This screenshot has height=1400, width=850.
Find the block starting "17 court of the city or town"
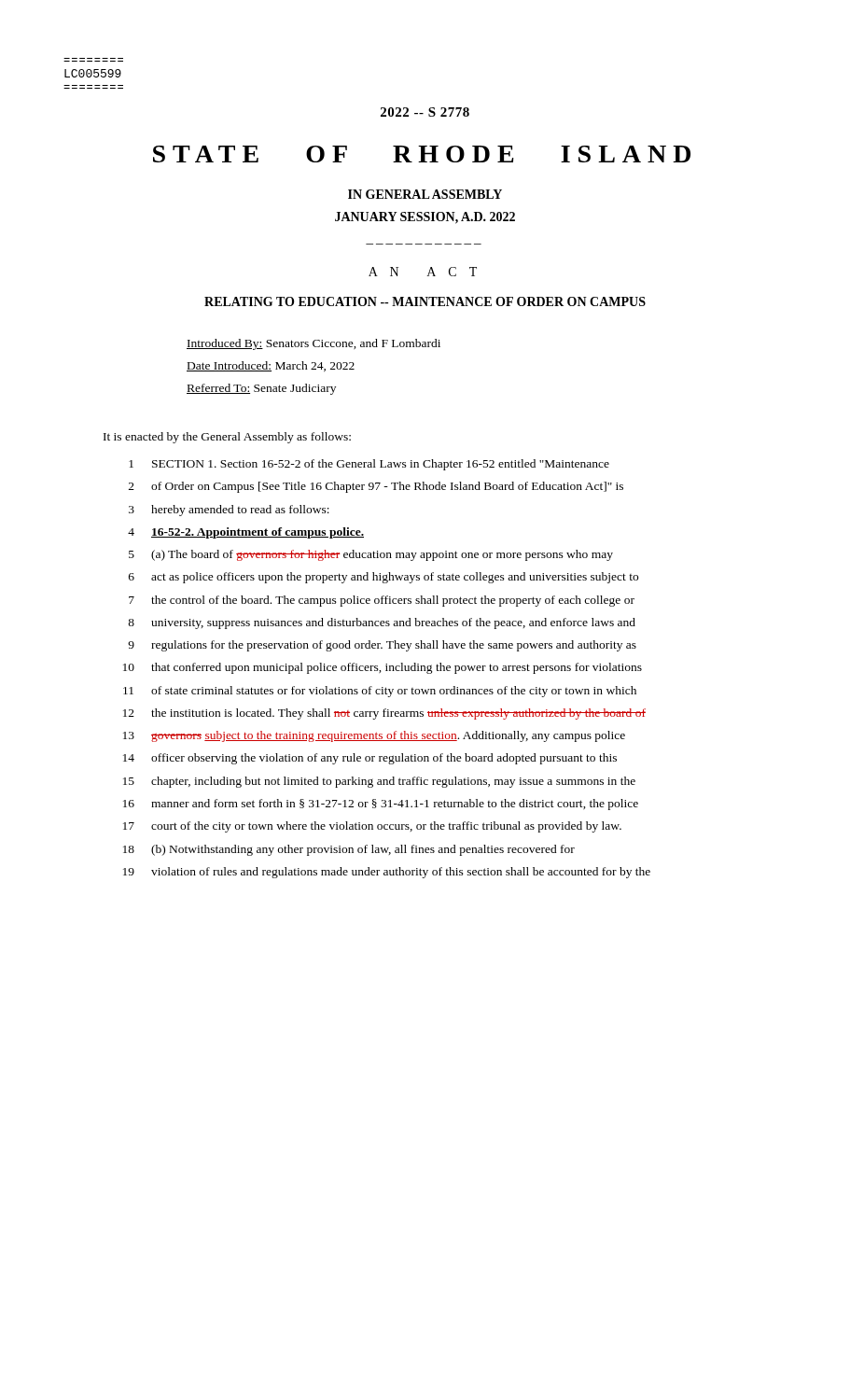coord(425,826)
